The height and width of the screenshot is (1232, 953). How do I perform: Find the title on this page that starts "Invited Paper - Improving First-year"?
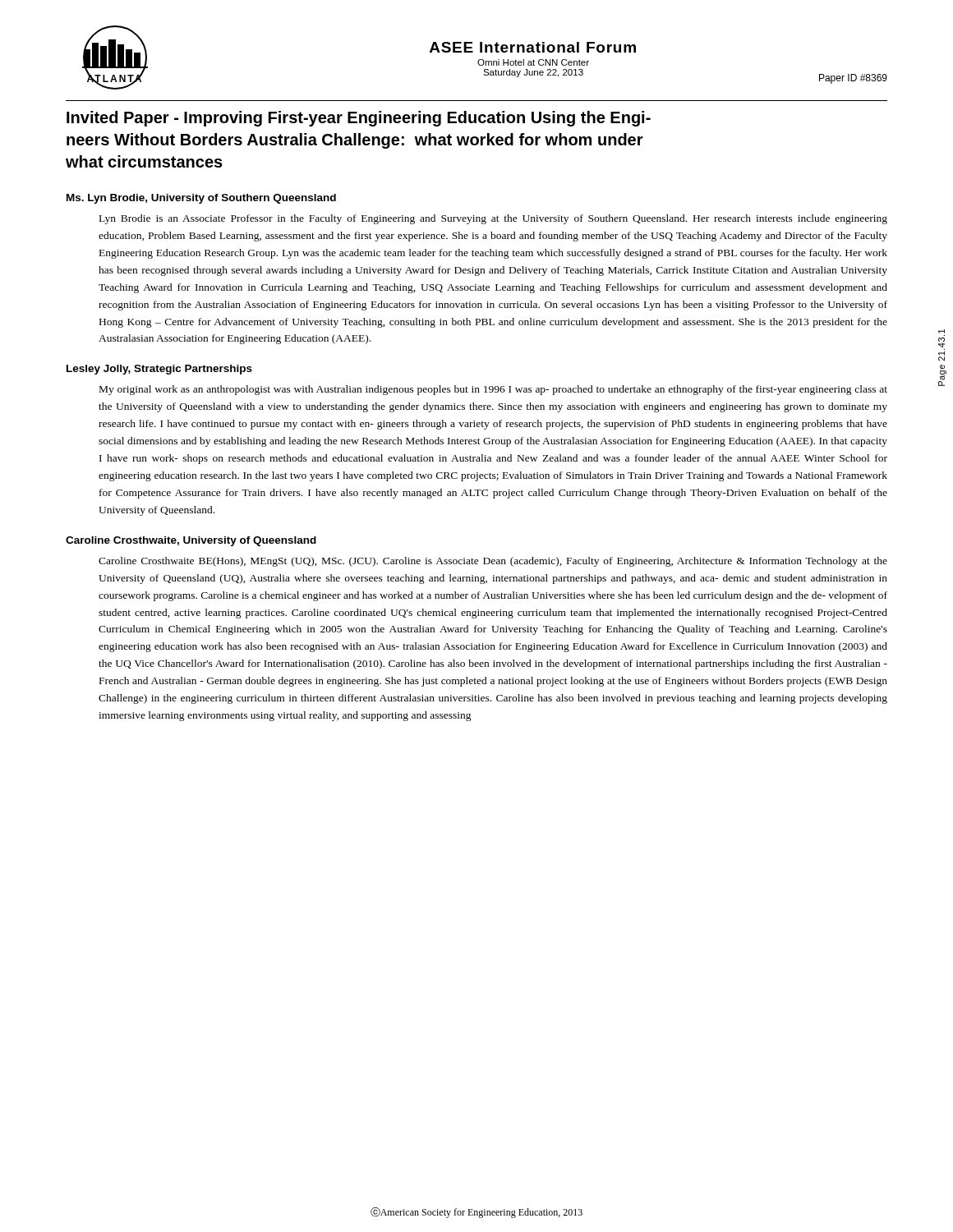coord(358,140)
